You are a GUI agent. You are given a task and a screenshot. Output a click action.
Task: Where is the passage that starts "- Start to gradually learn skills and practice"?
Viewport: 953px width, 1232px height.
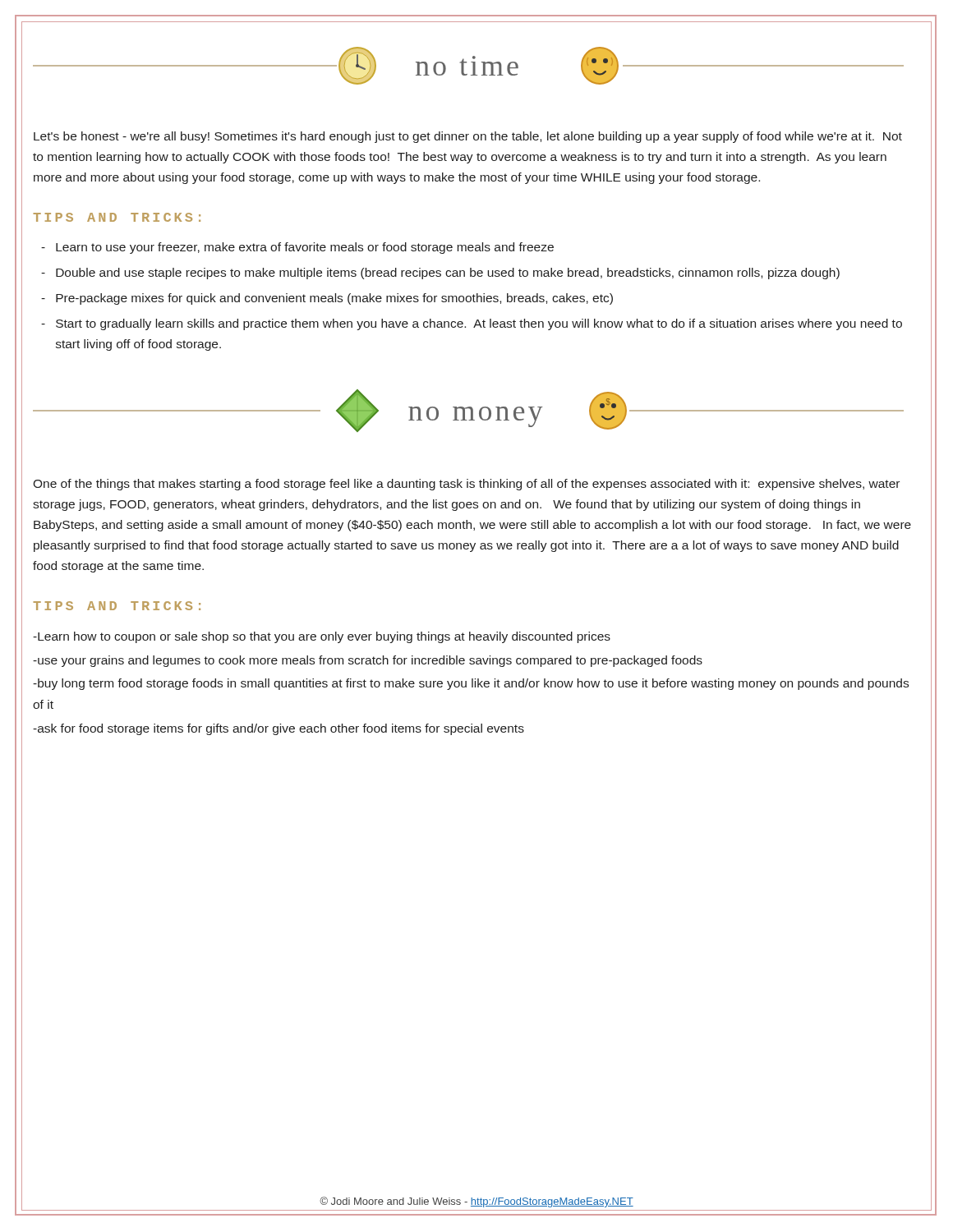(476, 334)
